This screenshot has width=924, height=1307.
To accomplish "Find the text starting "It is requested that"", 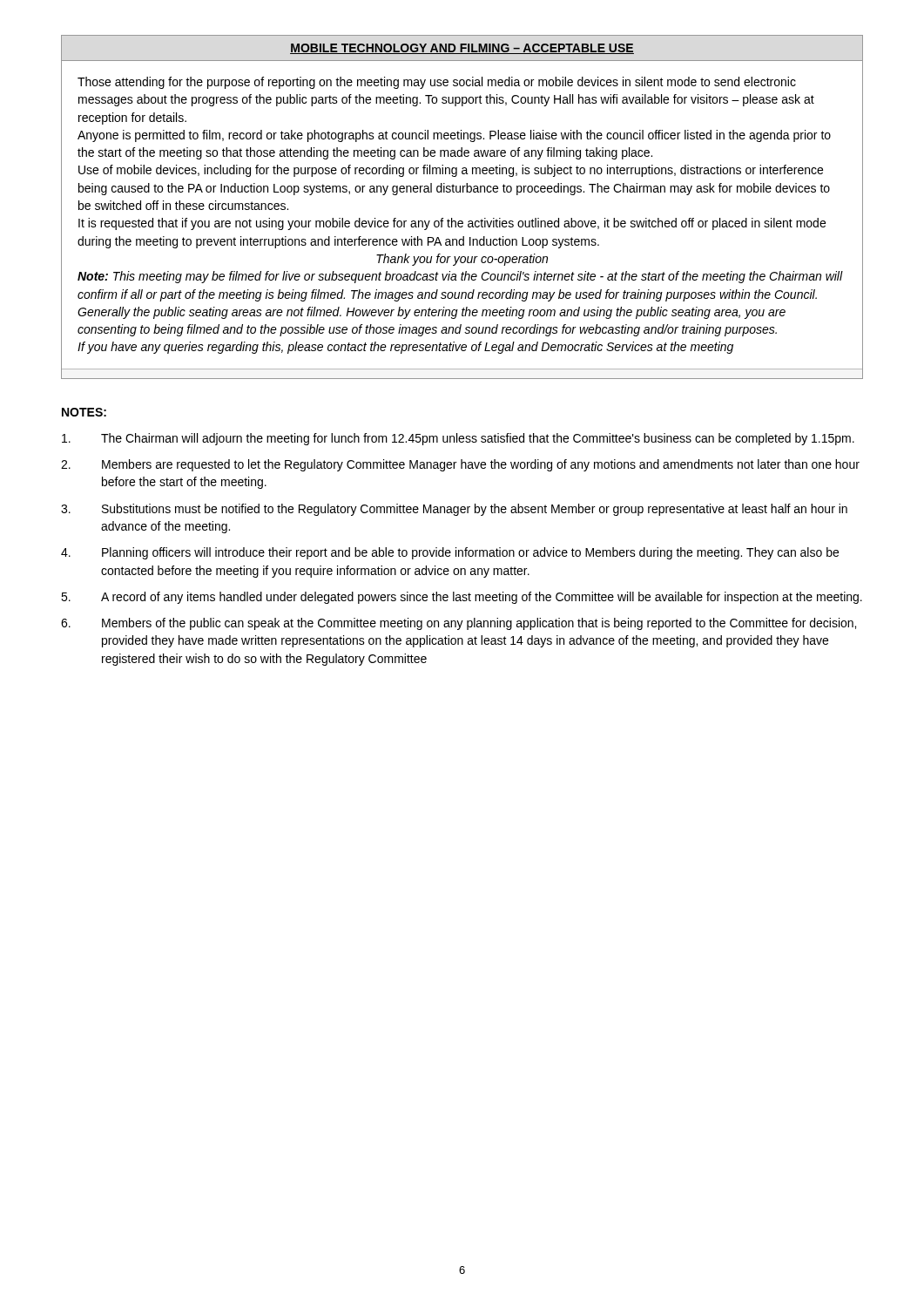I will coord(462,232).
